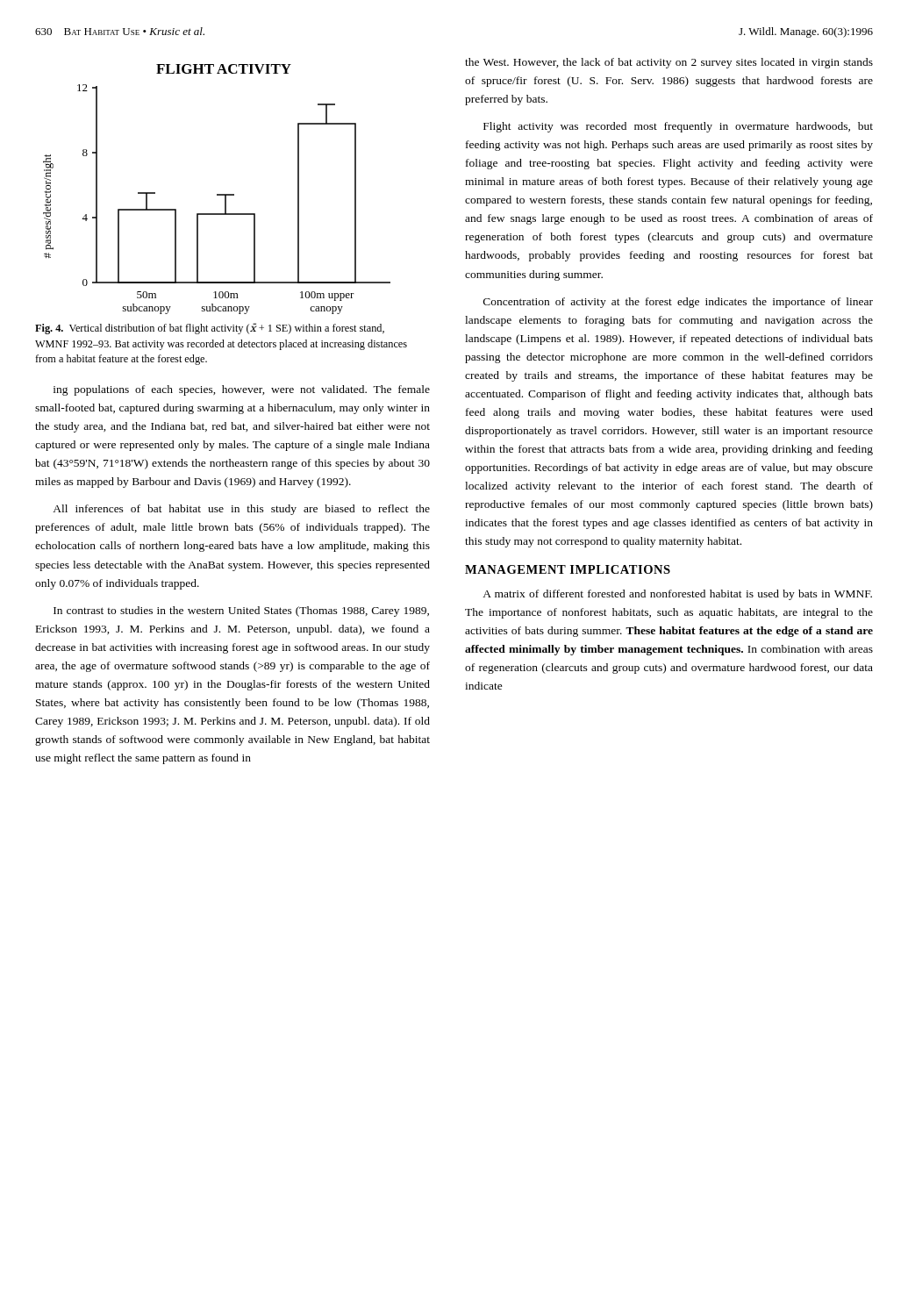Select the text starting "ing populations of each species, however, were"
Viewport: 908px width, 1316px height.
click(x=232, y=435)
